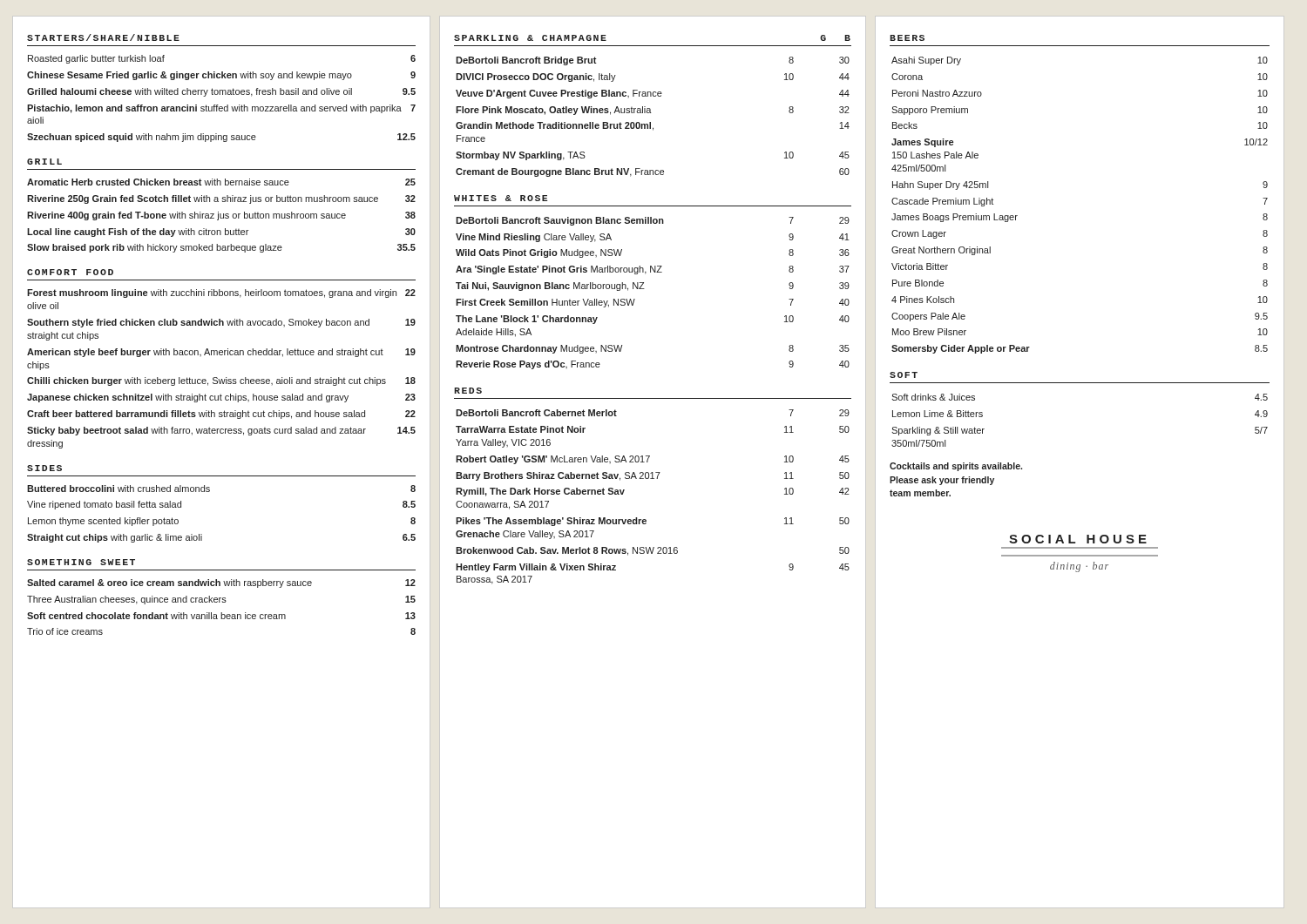This screenshot has height=924, width=1307.
Task: Point to the element starting "Local line caught Fish of"
Action: (x=221, y=232)
